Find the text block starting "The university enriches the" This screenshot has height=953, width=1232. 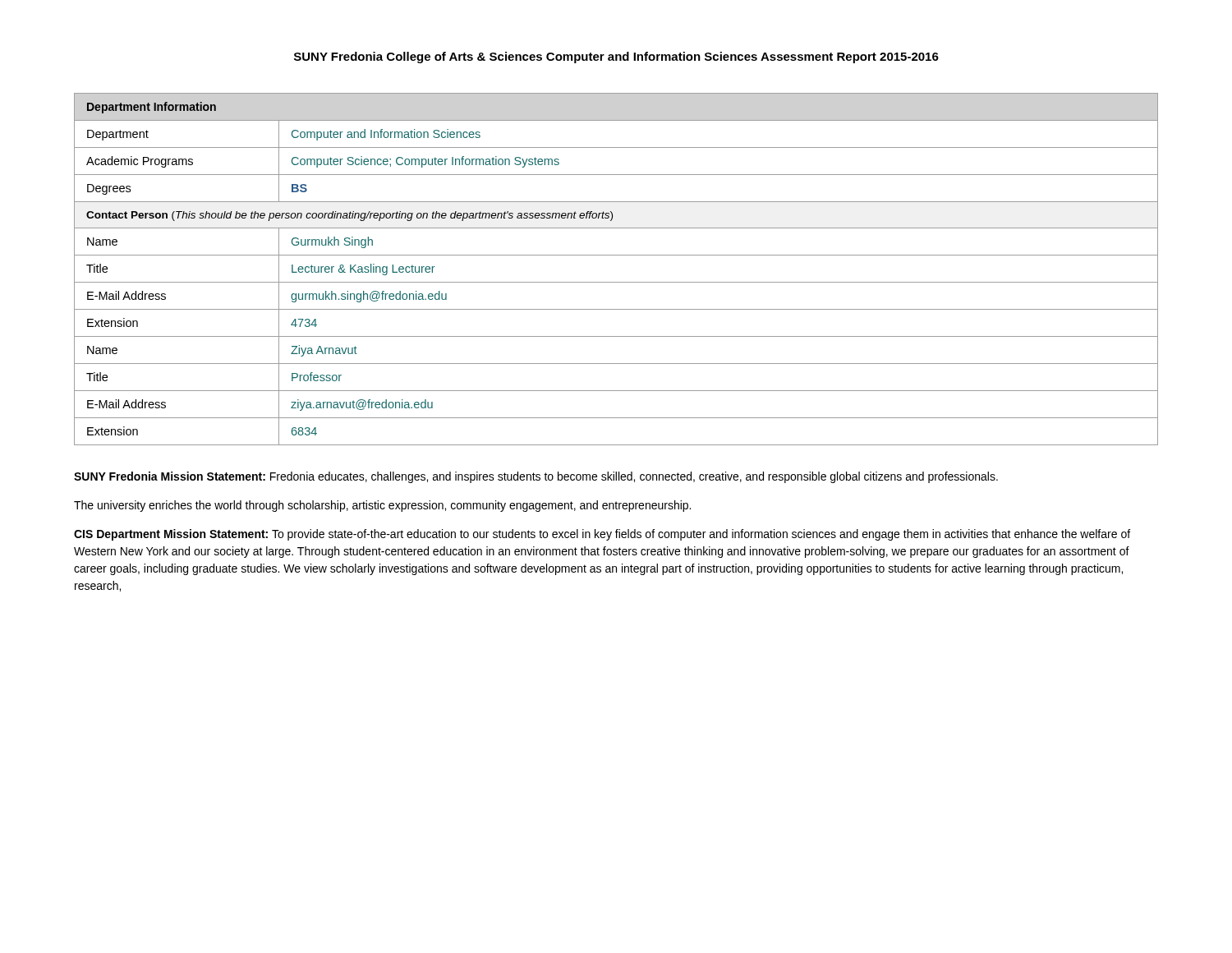tap(383, 505)
